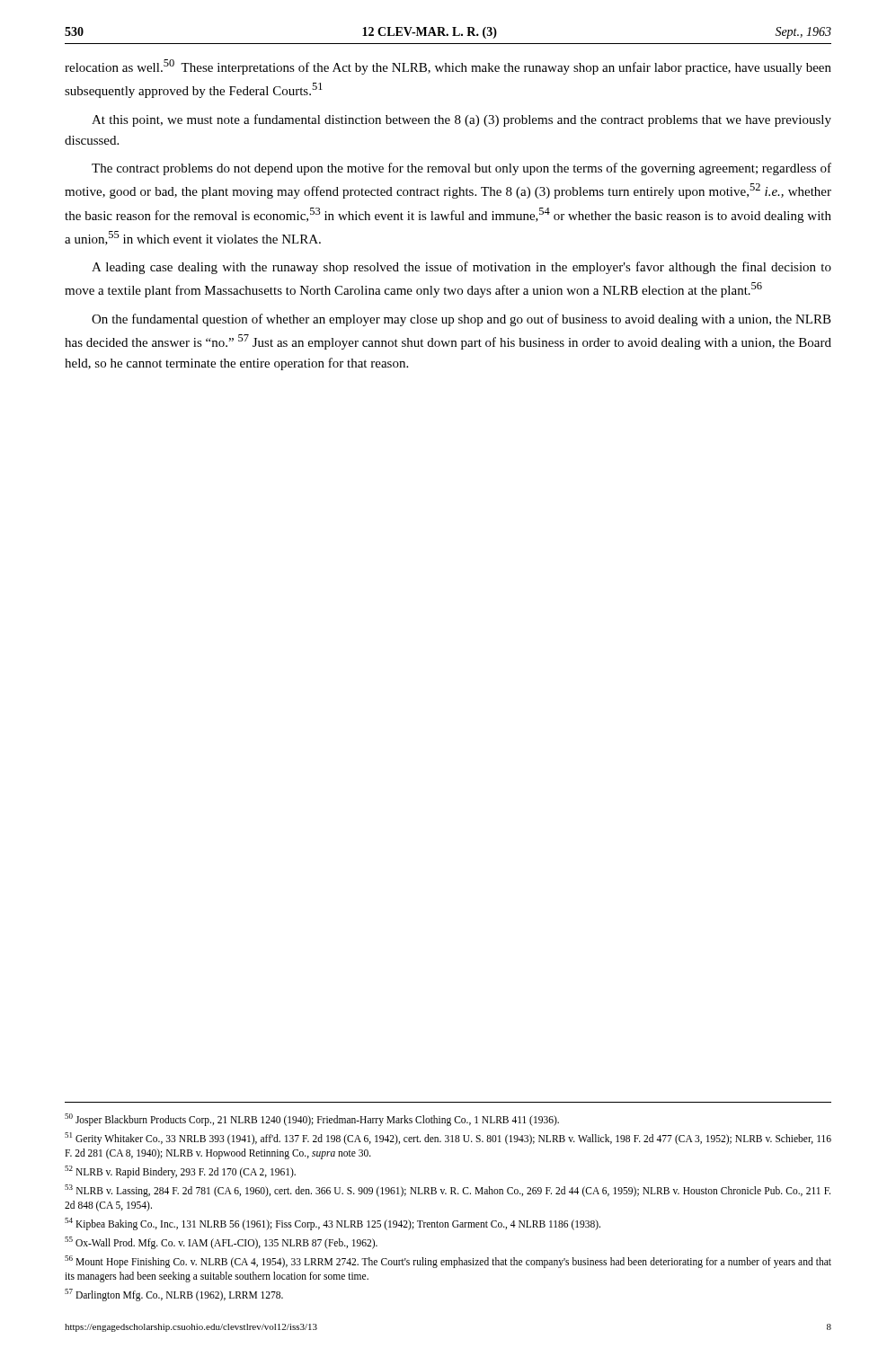Click the passage that begins "relocation as well.50 These interpretations of the"

click(448, 78)
